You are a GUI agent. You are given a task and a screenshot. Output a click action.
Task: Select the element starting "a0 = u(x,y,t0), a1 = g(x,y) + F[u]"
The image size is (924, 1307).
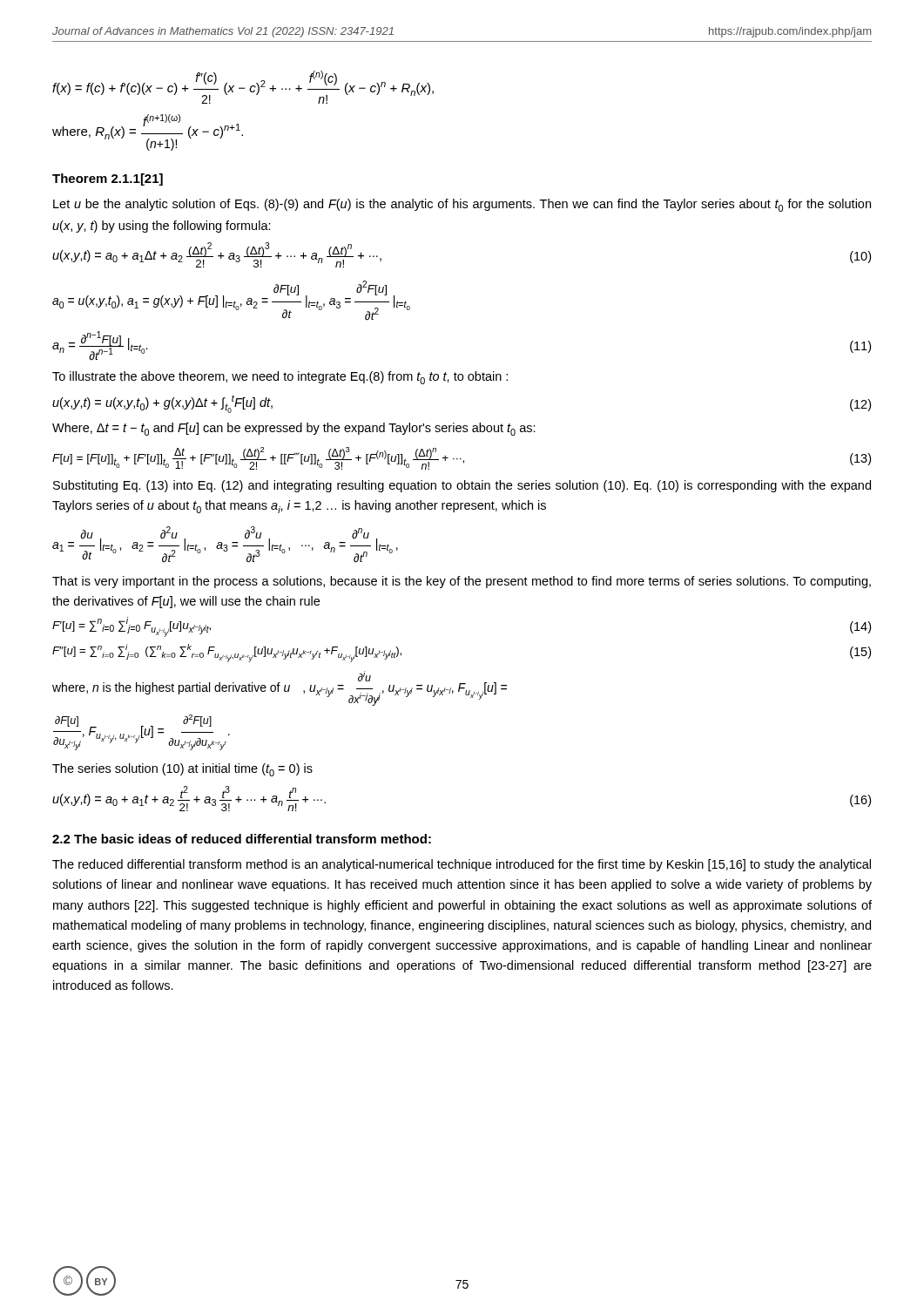(x=231, y=302)
